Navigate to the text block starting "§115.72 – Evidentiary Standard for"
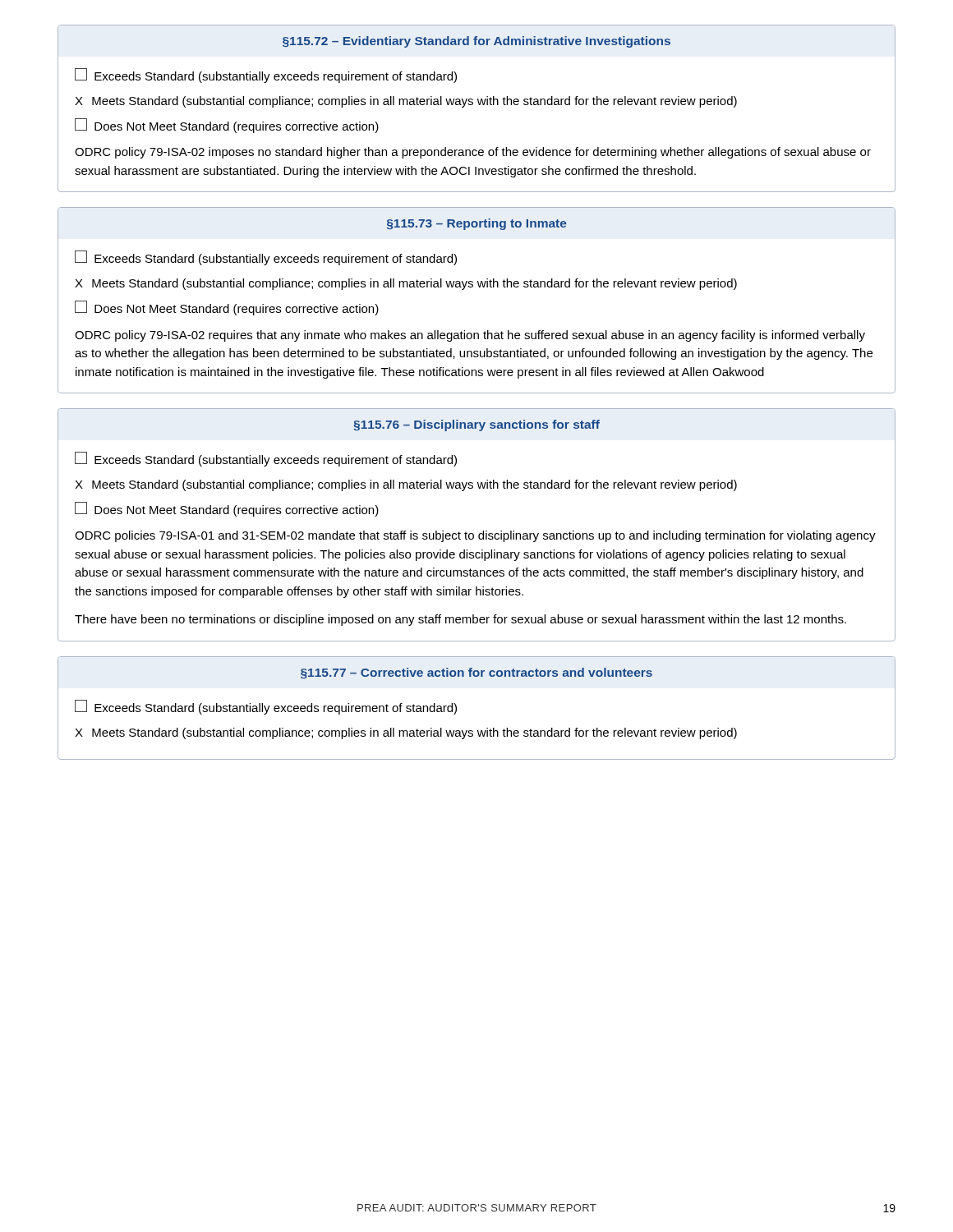The image size is (953, 1232). 476,109
